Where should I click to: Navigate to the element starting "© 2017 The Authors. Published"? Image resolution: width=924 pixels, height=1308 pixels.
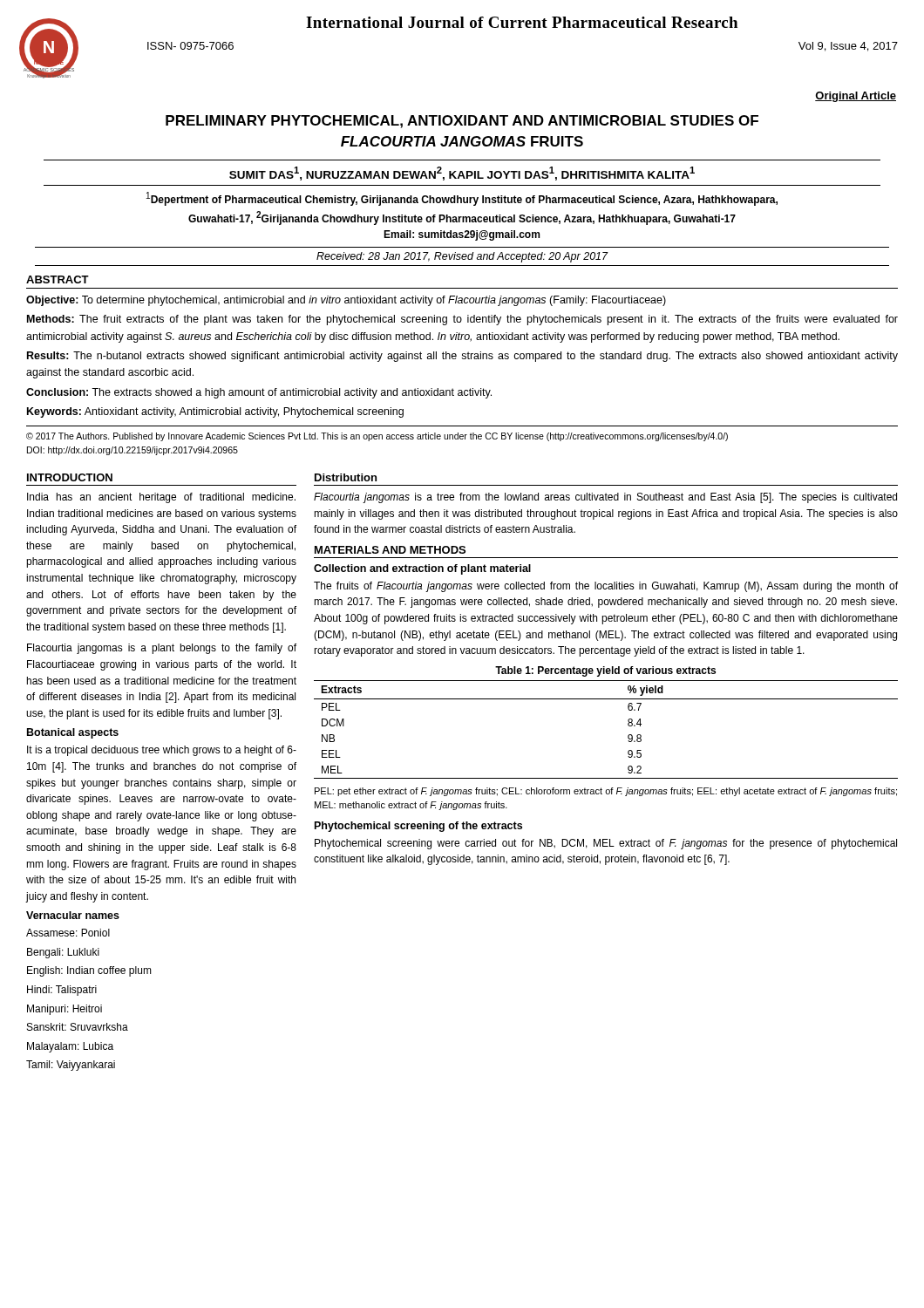(377, 443)
